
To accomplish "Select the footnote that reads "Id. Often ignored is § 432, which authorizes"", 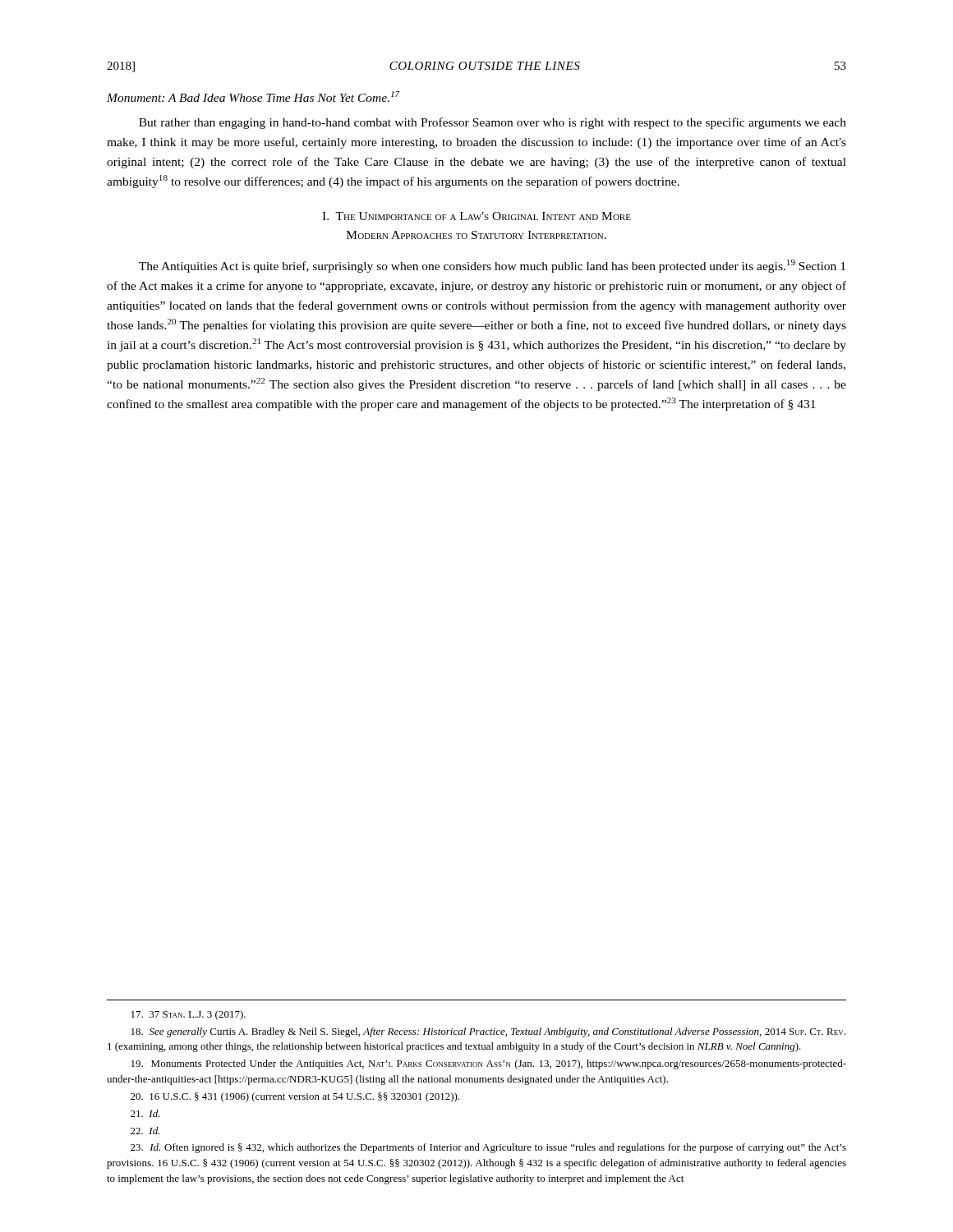I will click(x=476, y=1163).
